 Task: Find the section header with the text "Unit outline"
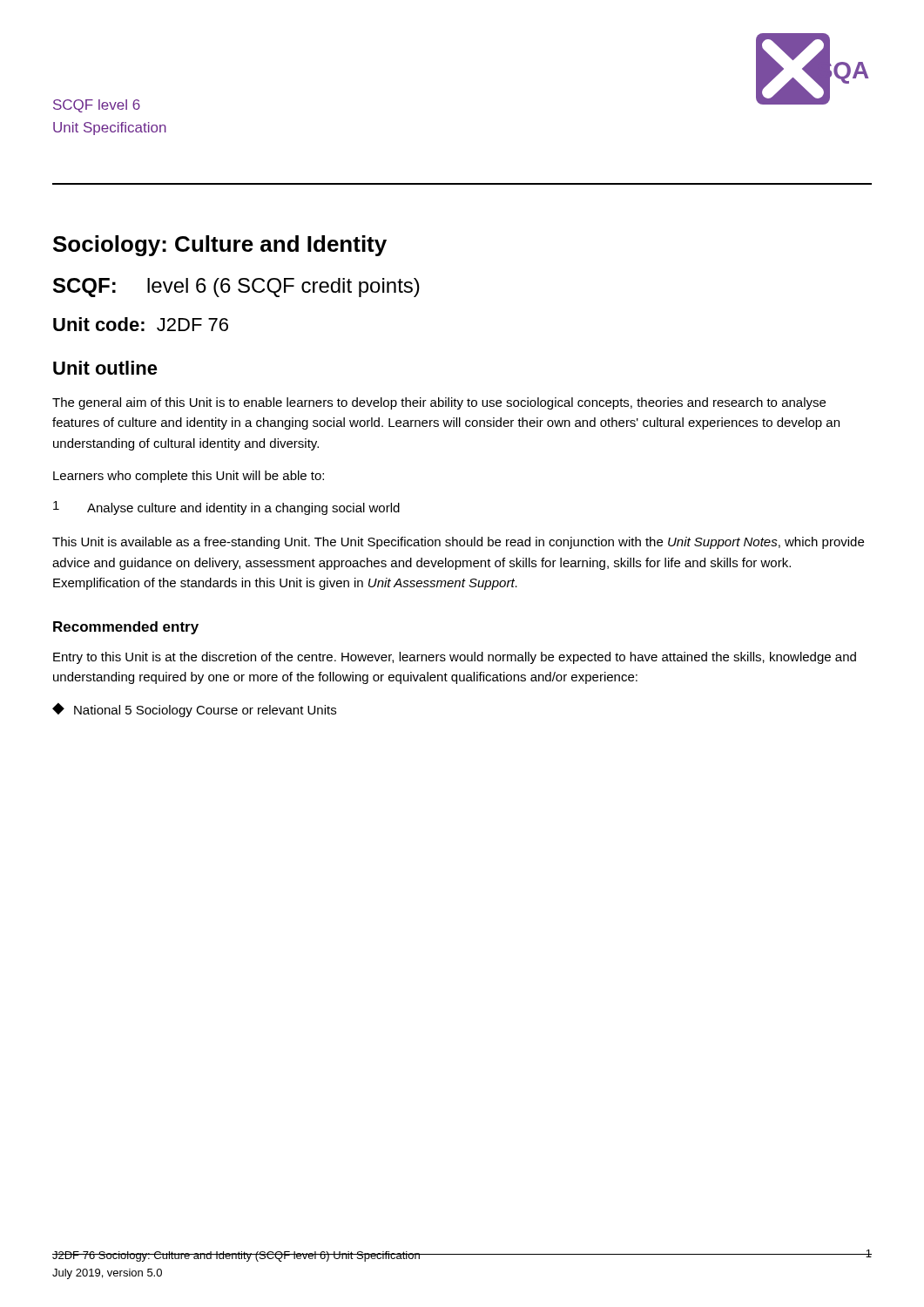click(105, 368)
